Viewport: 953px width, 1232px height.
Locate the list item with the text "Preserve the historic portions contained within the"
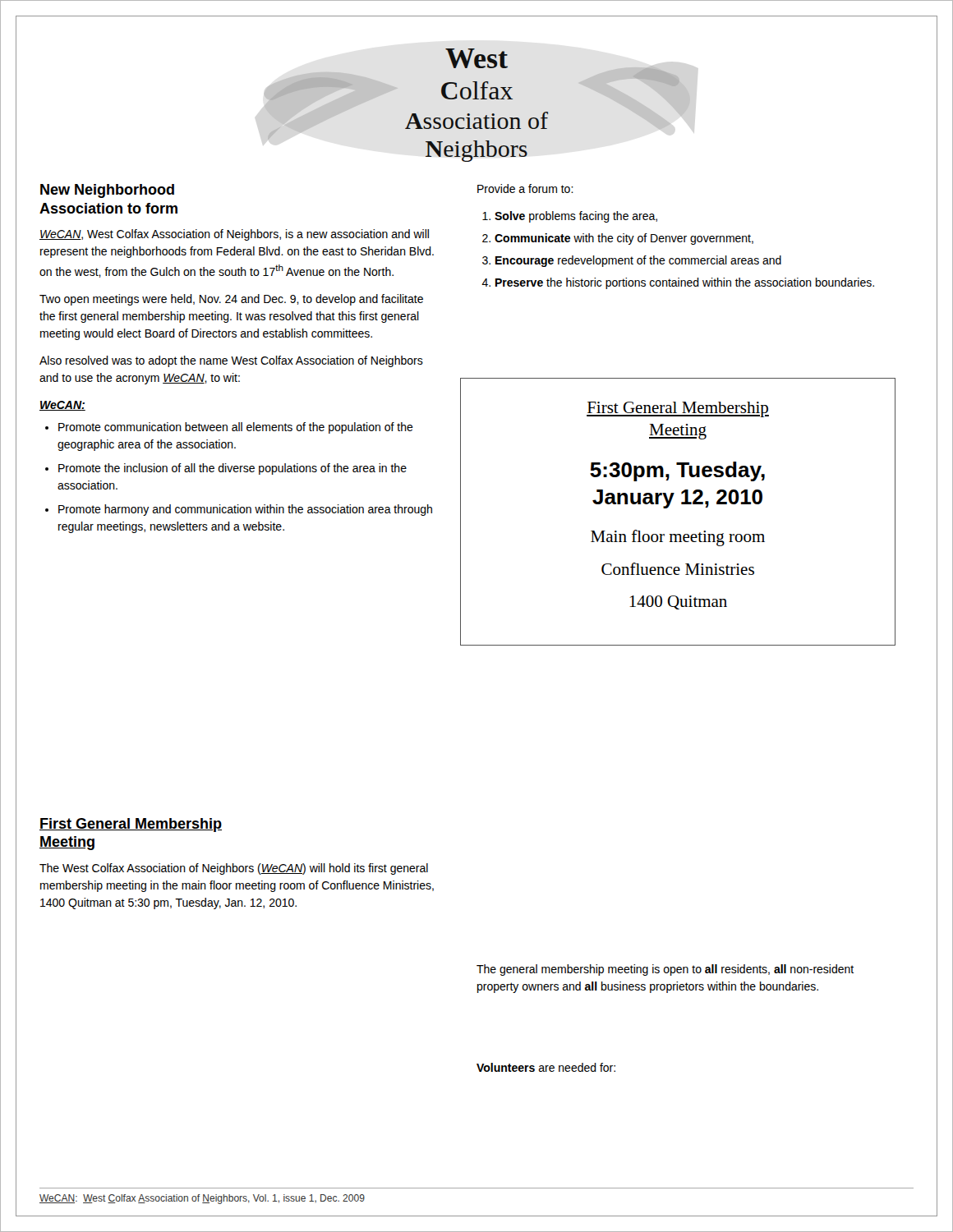[x=687, y=283]
